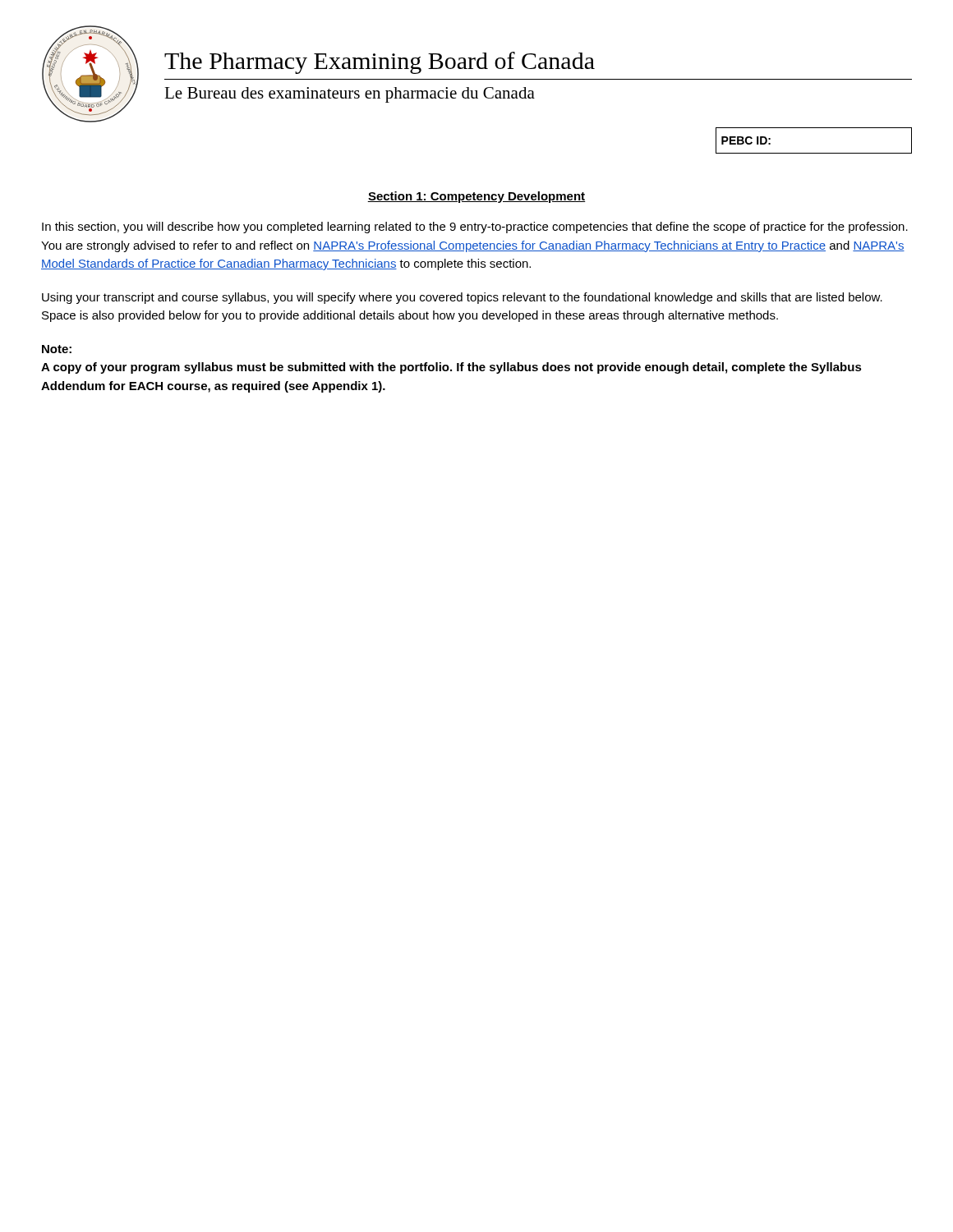The image size is (953, 1232).
Task: Find the text block containing "Note: A copy of your"
Action: coord(476,367)
